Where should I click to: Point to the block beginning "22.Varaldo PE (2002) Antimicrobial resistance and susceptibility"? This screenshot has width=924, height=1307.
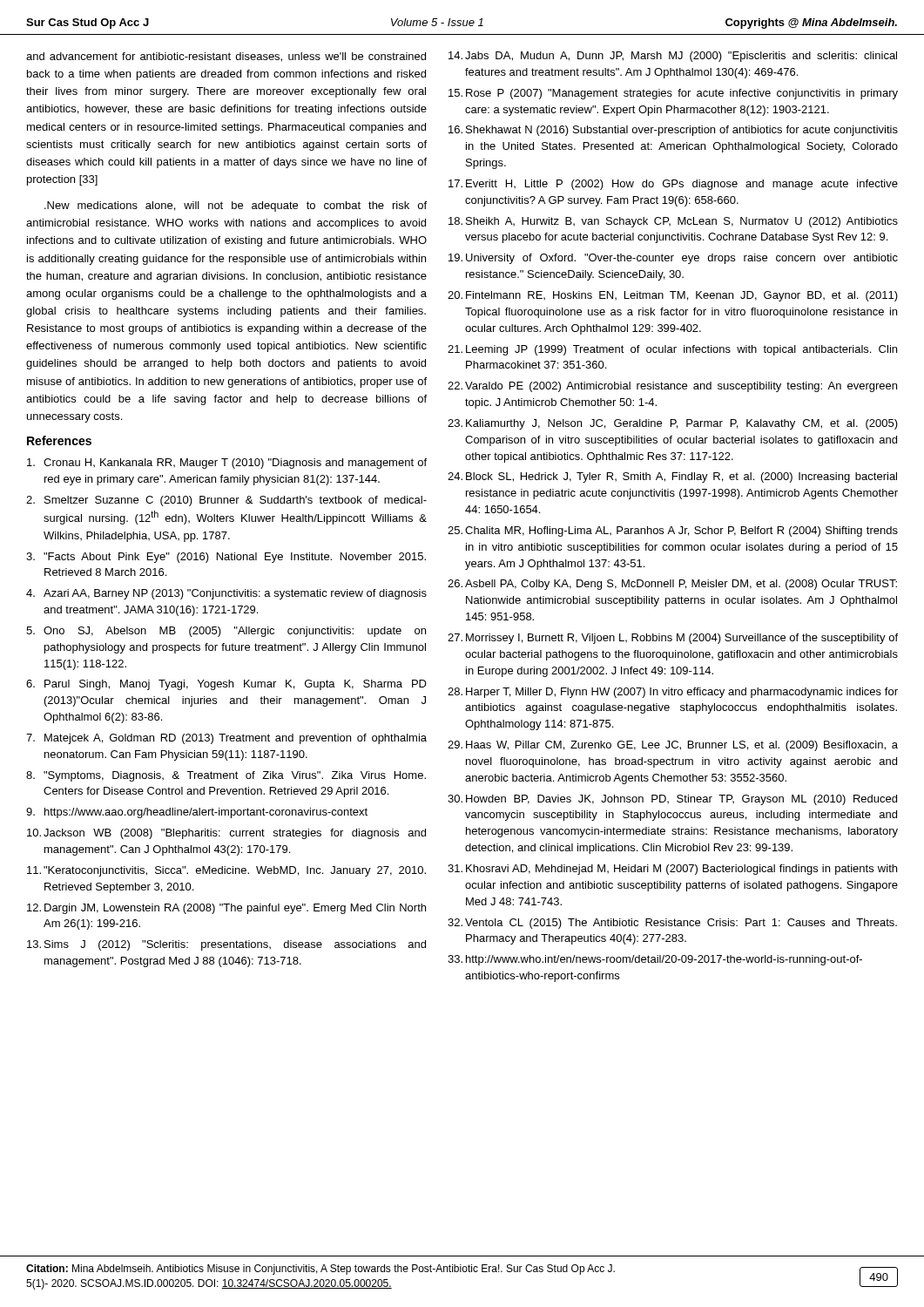click(673, 395)
